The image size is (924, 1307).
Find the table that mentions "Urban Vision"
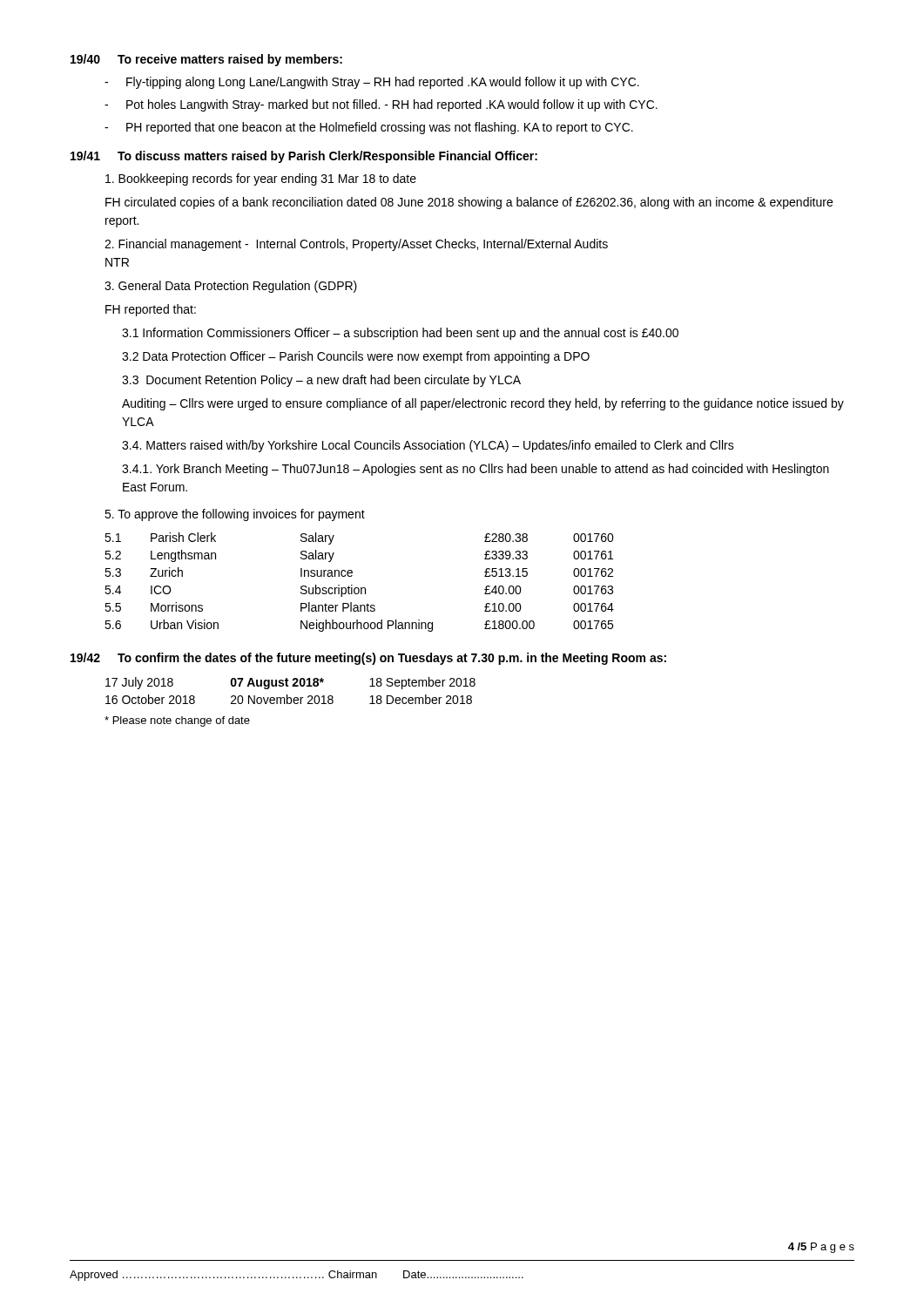click(479, 581)
